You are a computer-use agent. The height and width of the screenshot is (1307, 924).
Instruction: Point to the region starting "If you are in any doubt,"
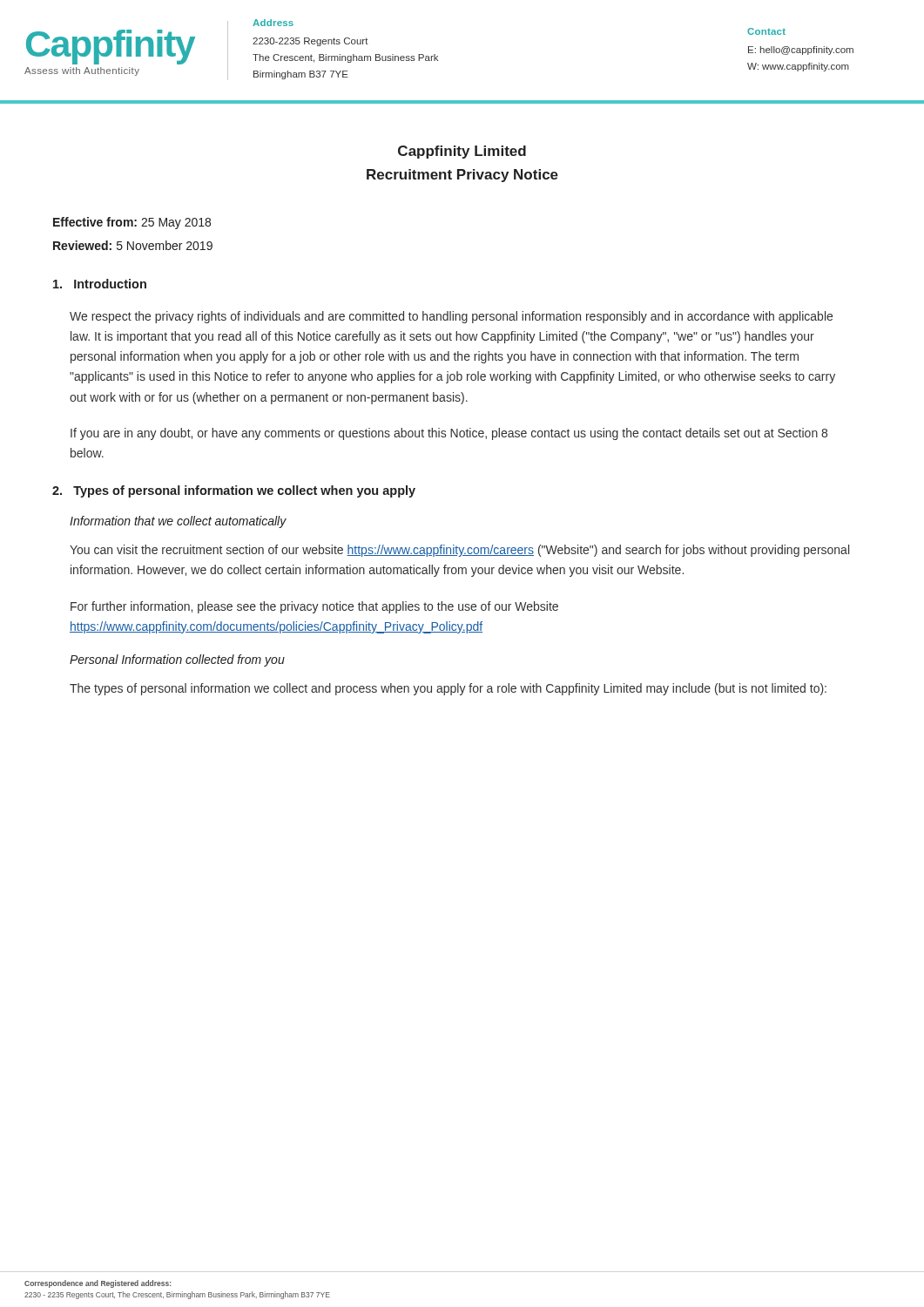tap(462, 443)
